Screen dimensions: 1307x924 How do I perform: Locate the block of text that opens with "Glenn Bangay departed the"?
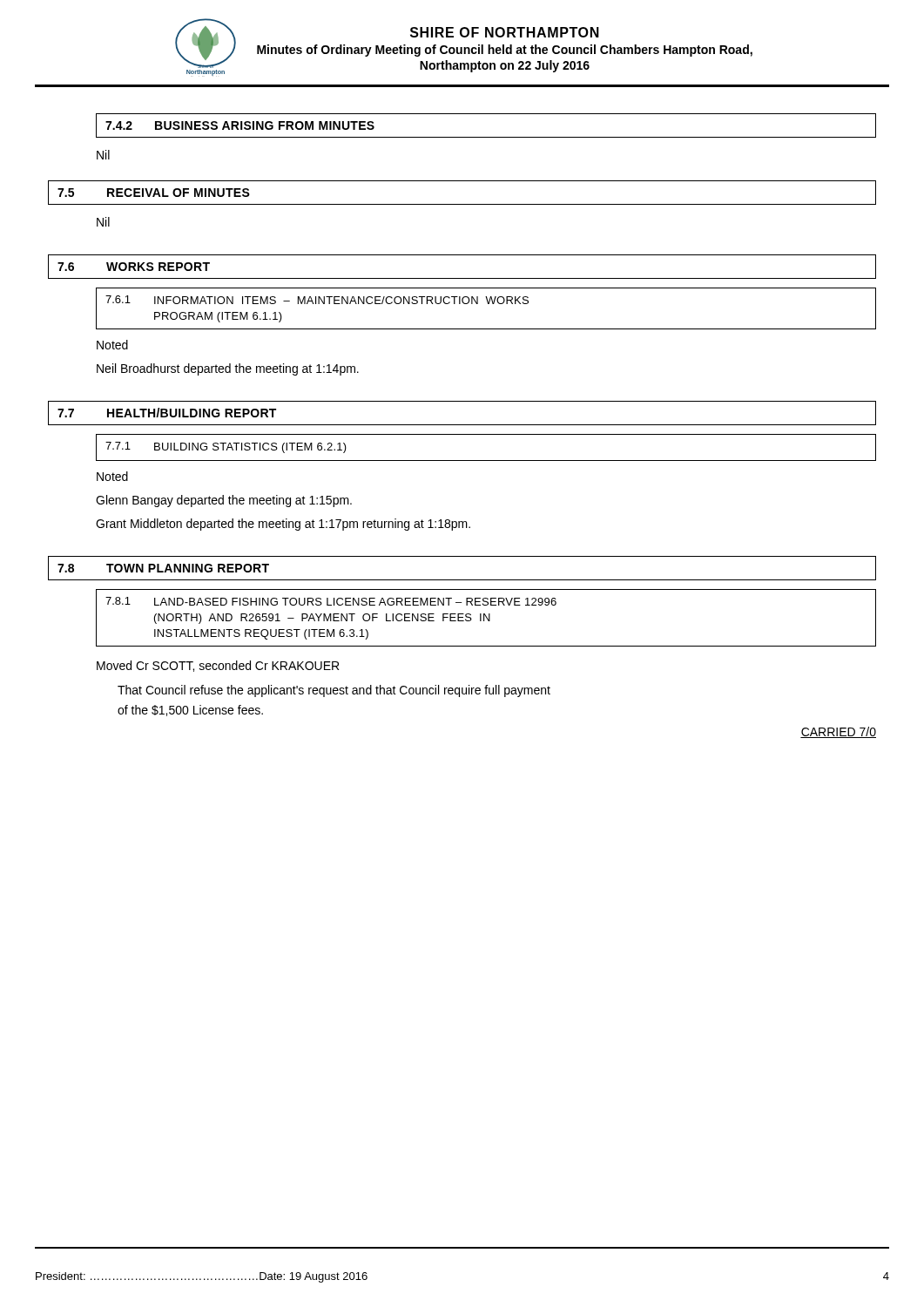click(224, 500)
